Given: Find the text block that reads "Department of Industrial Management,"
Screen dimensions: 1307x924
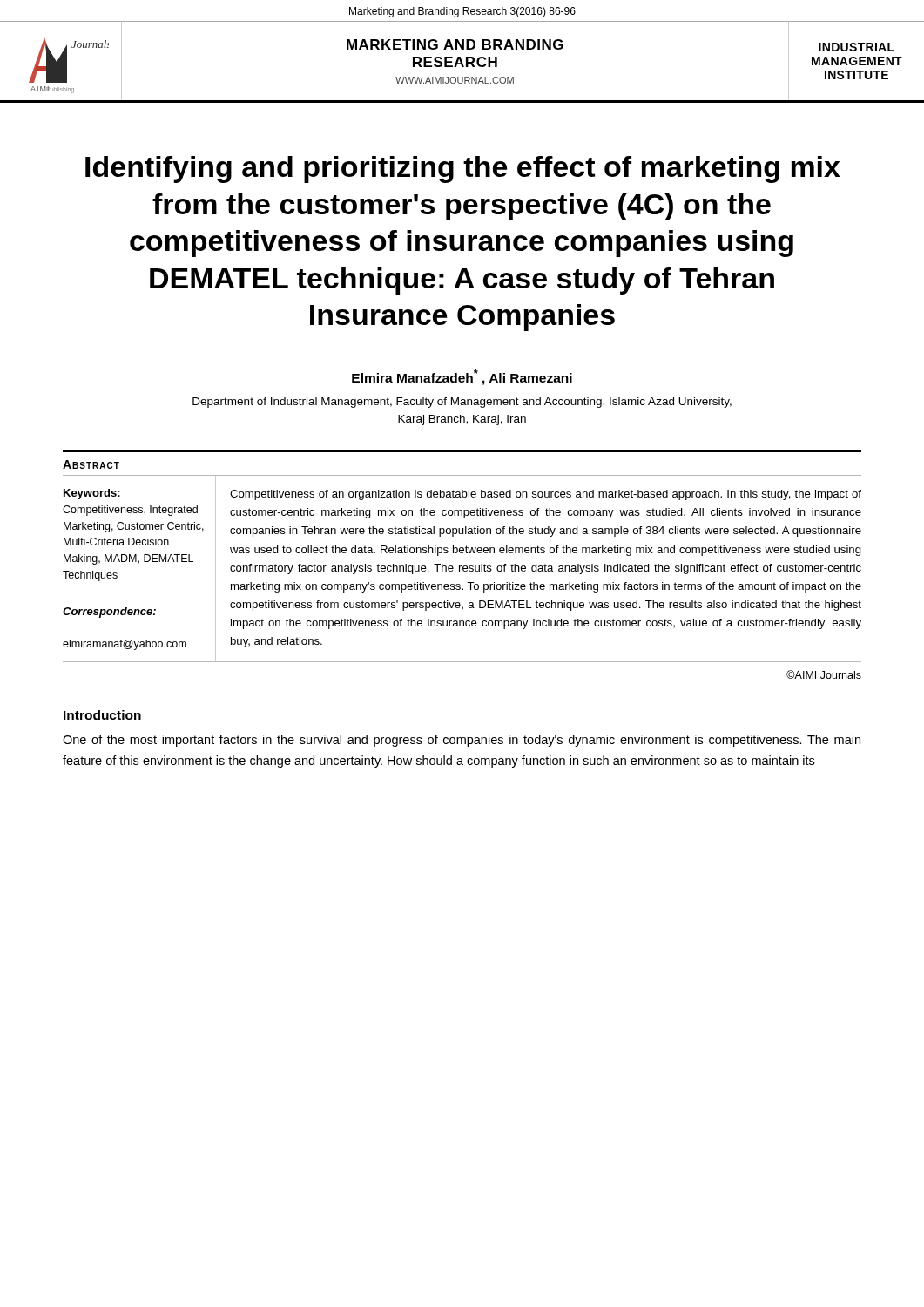Looking at the screenshot, I should click(x=462, y=410).
